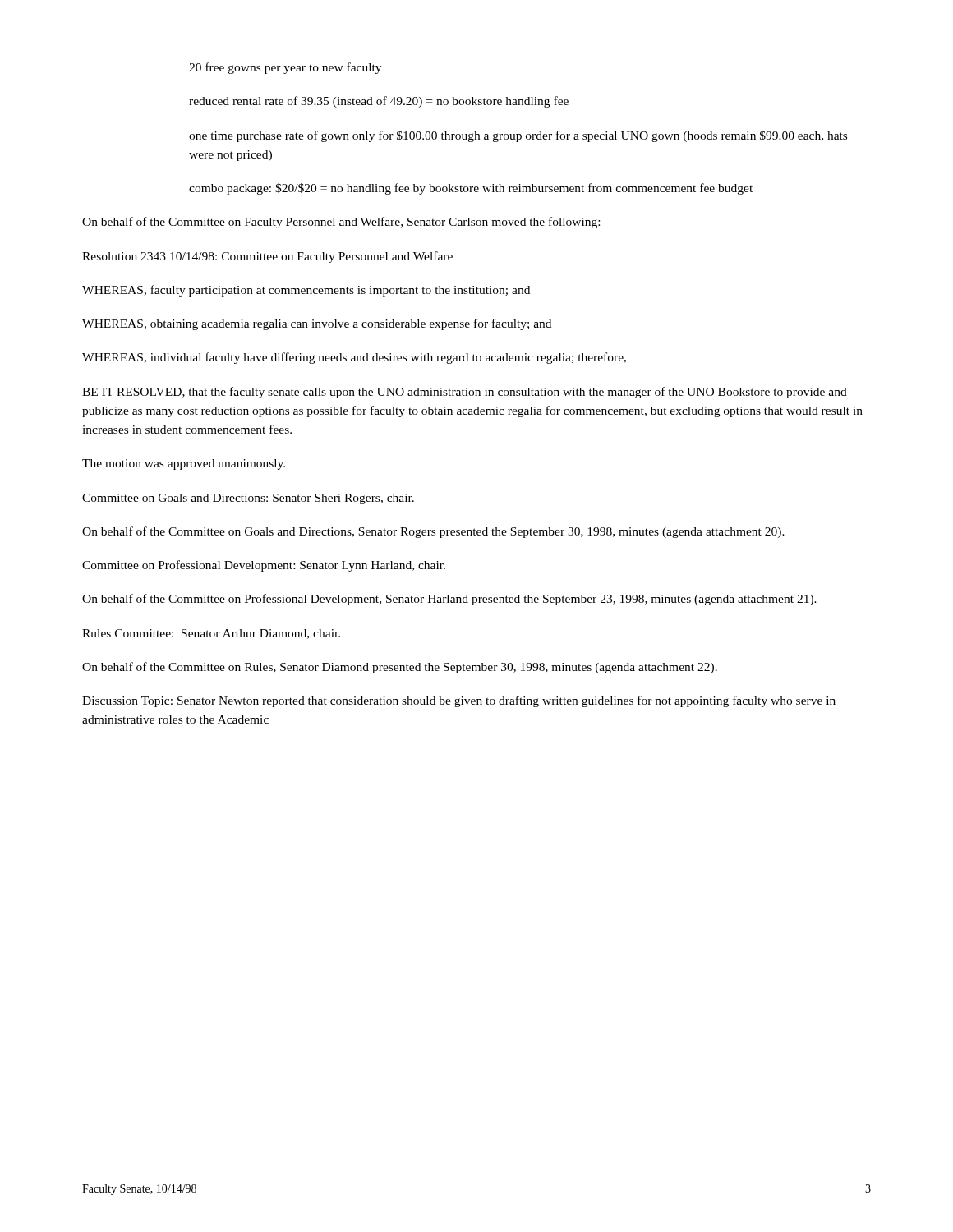The image size is (953, 1232).
Task: Select the text block starting "20 free gowns per year"
Action: 285,67
